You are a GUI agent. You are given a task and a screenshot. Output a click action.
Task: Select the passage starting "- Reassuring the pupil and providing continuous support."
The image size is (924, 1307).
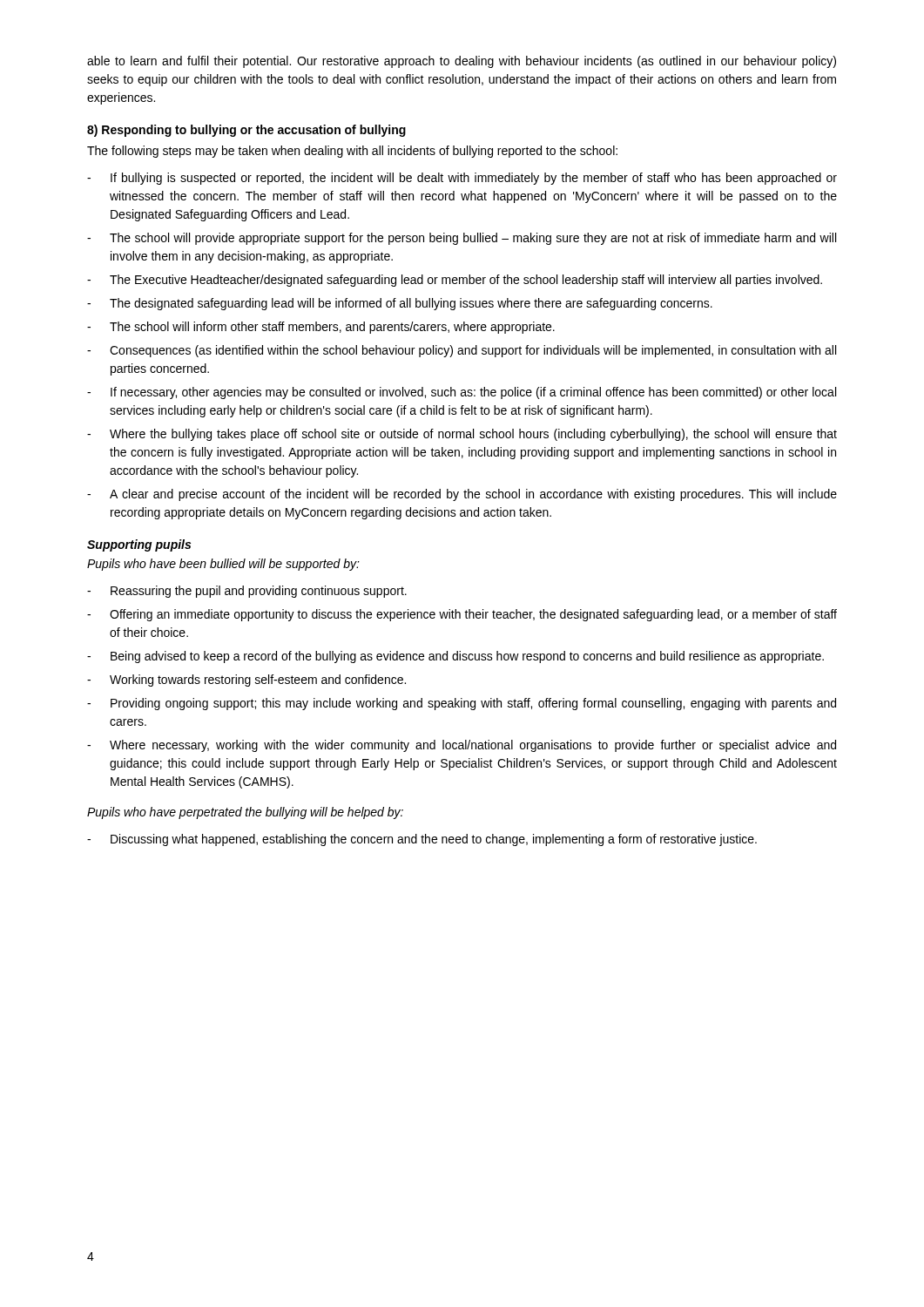pos(247,592)
